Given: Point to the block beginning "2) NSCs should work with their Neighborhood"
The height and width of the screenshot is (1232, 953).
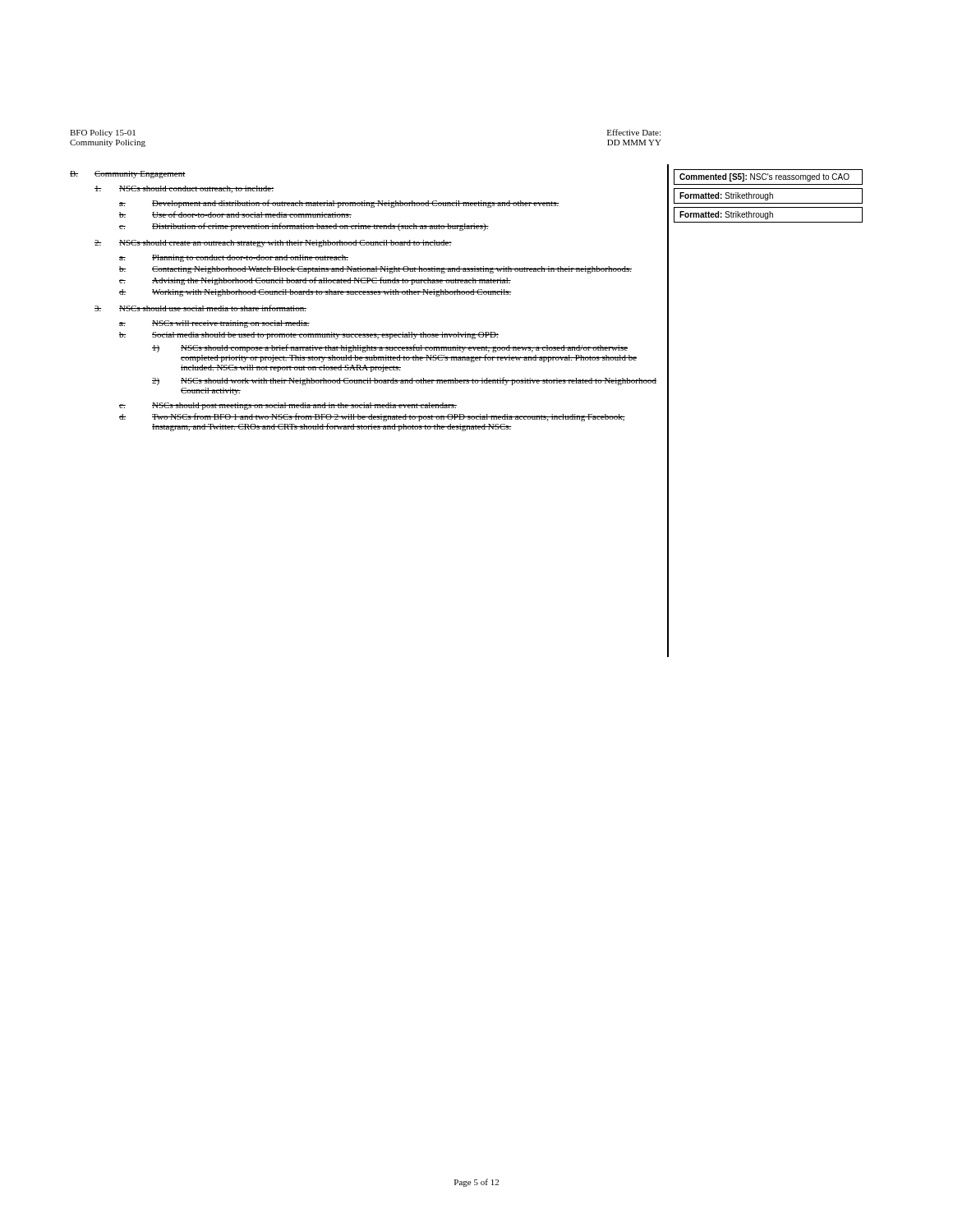Looking at the screenshot, I should coord(407,385).
